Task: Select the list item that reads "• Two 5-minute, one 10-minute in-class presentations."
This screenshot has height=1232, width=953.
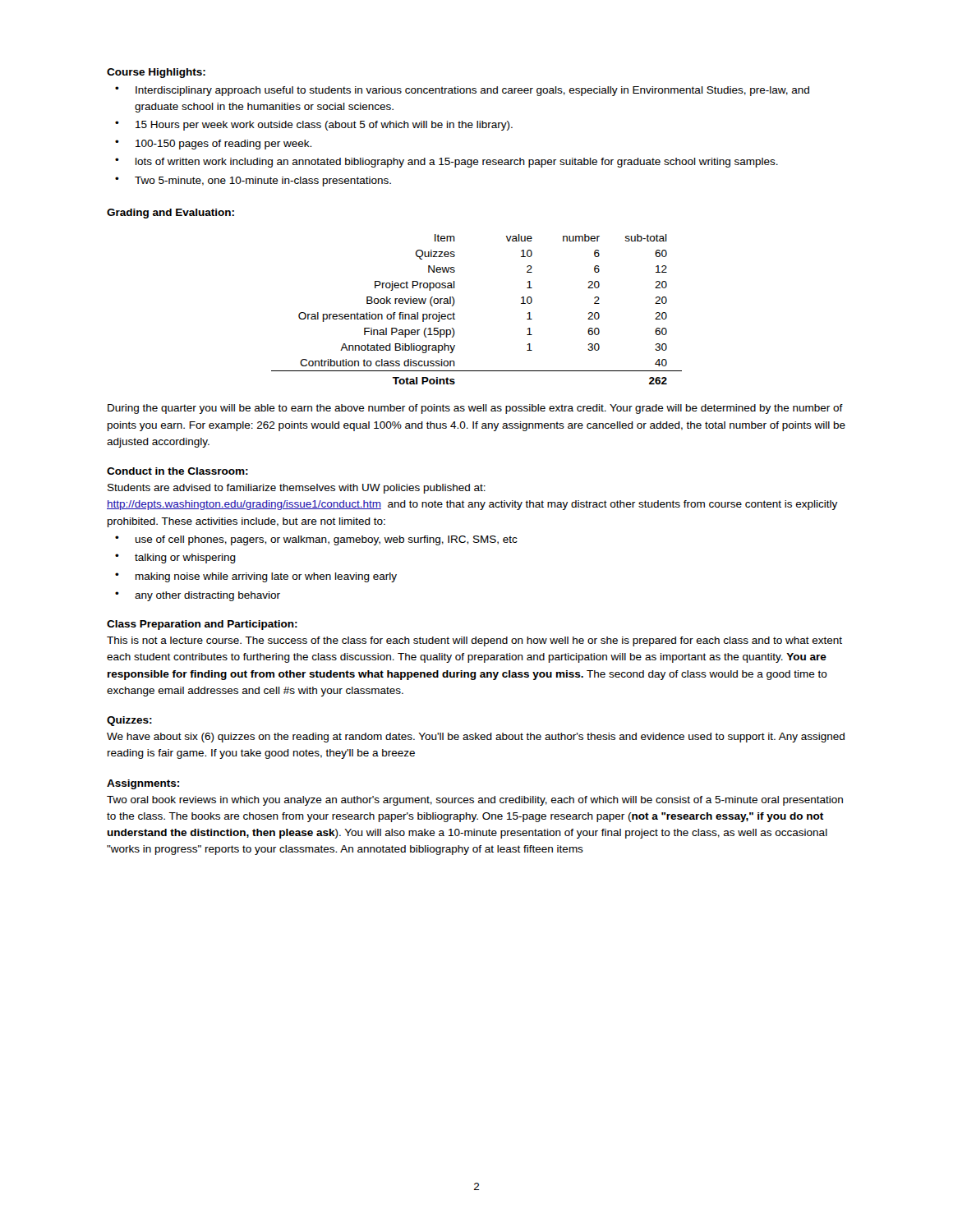Action: (x=253, y=182)
